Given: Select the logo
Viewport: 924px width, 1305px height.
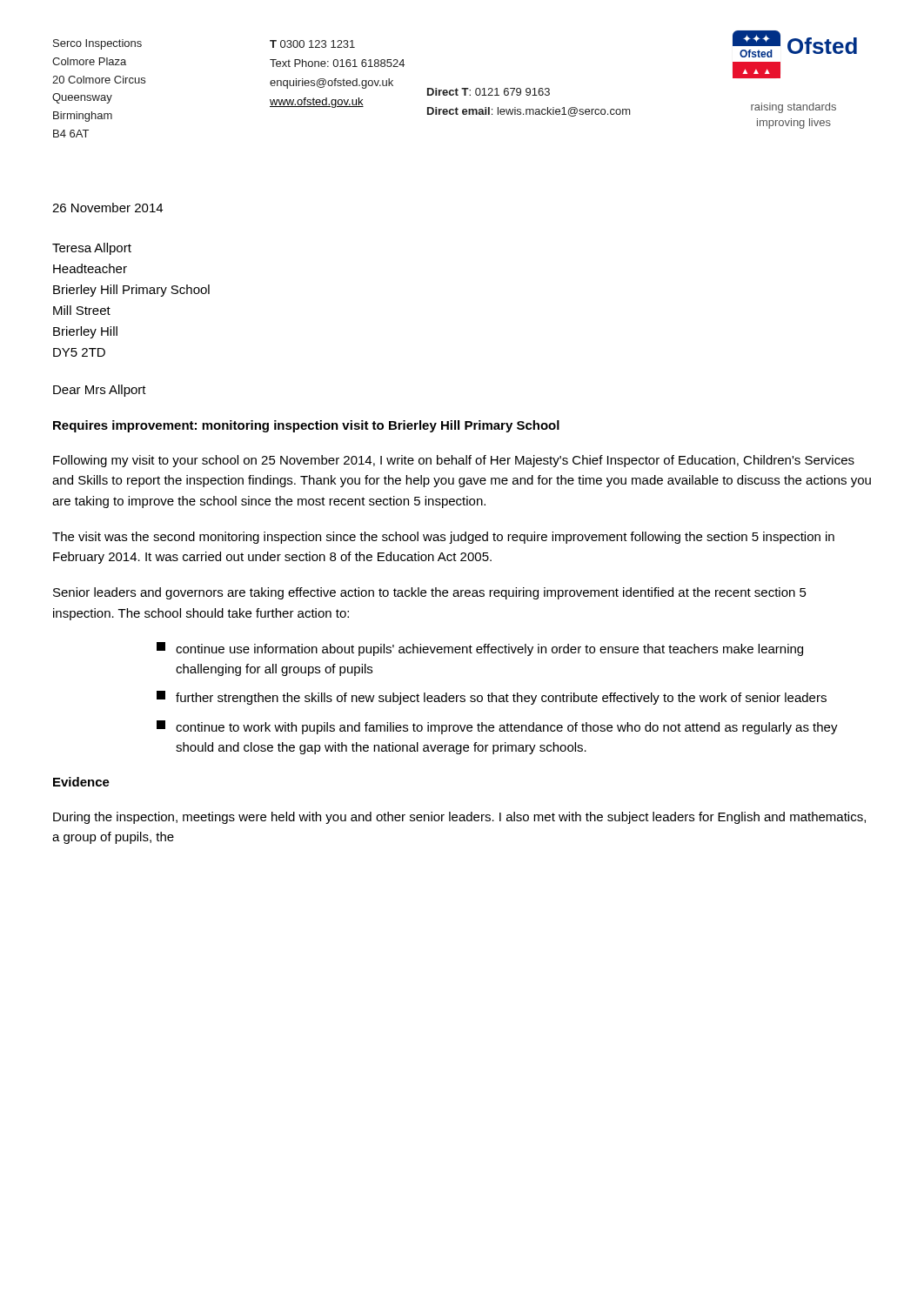Looking at the screenshot, I should (793, 78).
